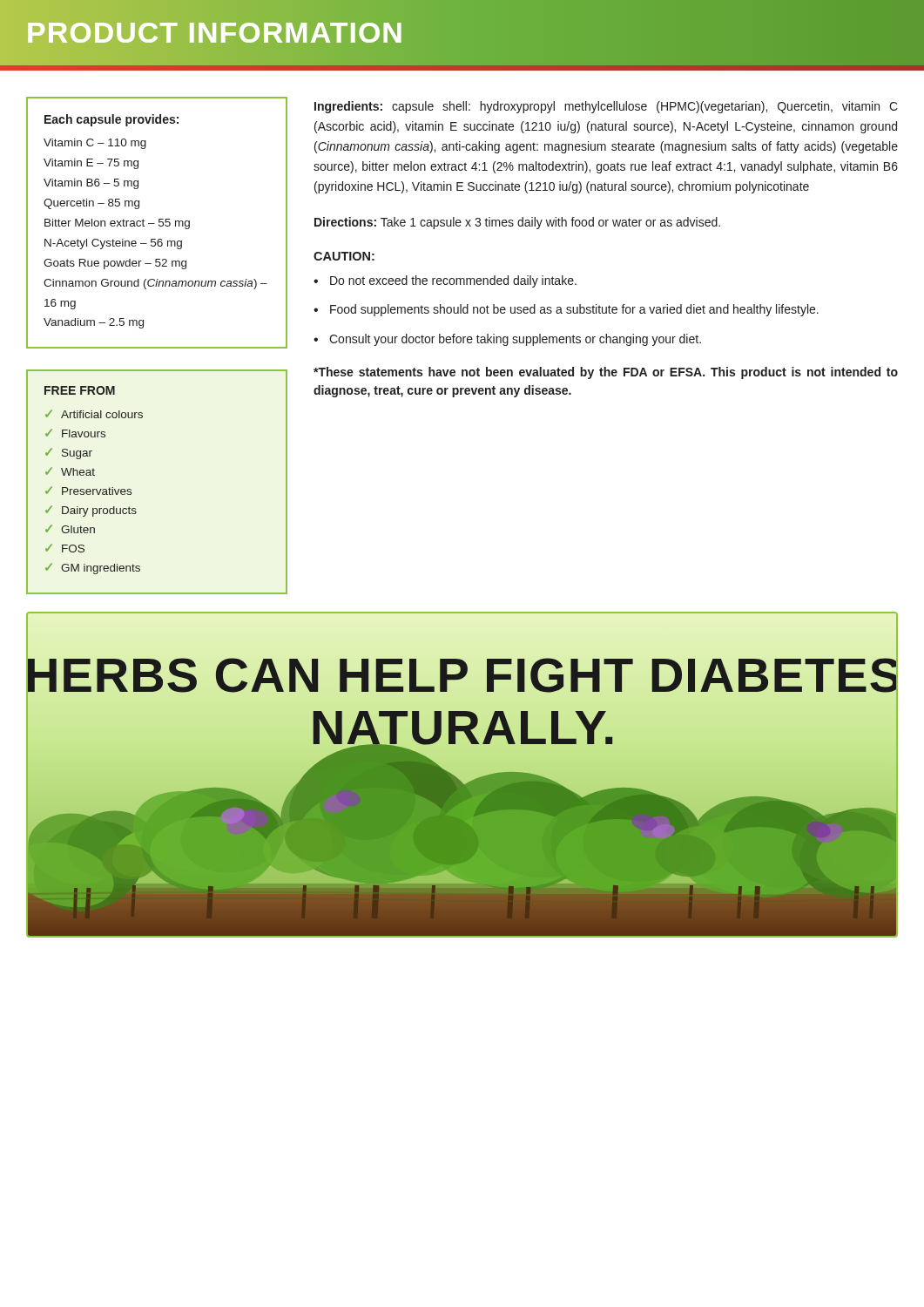Point to the text starting "These statements have not been evaluated by"
This screenshot has height=1307, width=924.
(x=606, y=381)
